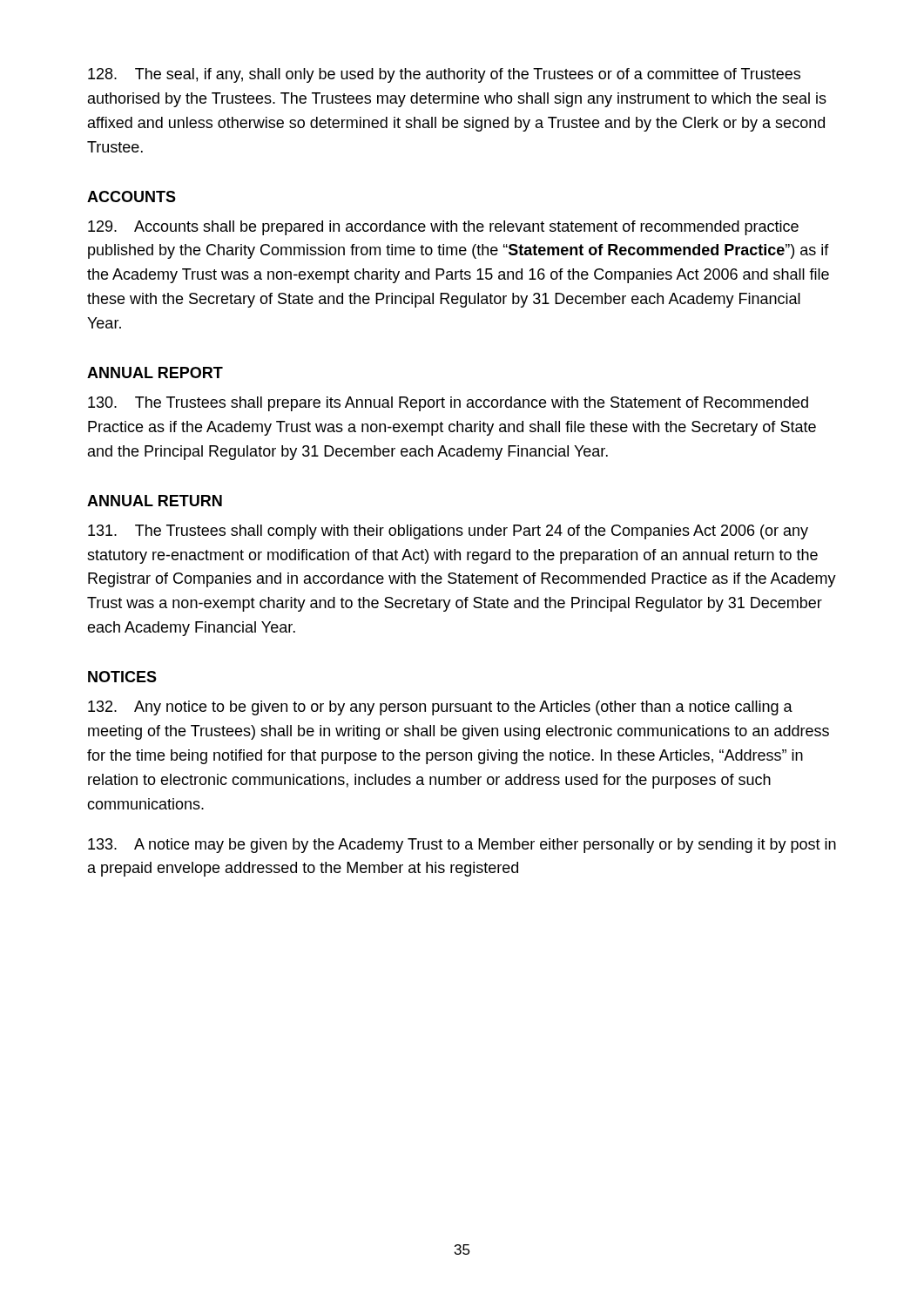Point to the text starting "ANNUAL REPORT"
This screenshot has height=1307, width=924.
pyautogui.click(x=155, y=373)
